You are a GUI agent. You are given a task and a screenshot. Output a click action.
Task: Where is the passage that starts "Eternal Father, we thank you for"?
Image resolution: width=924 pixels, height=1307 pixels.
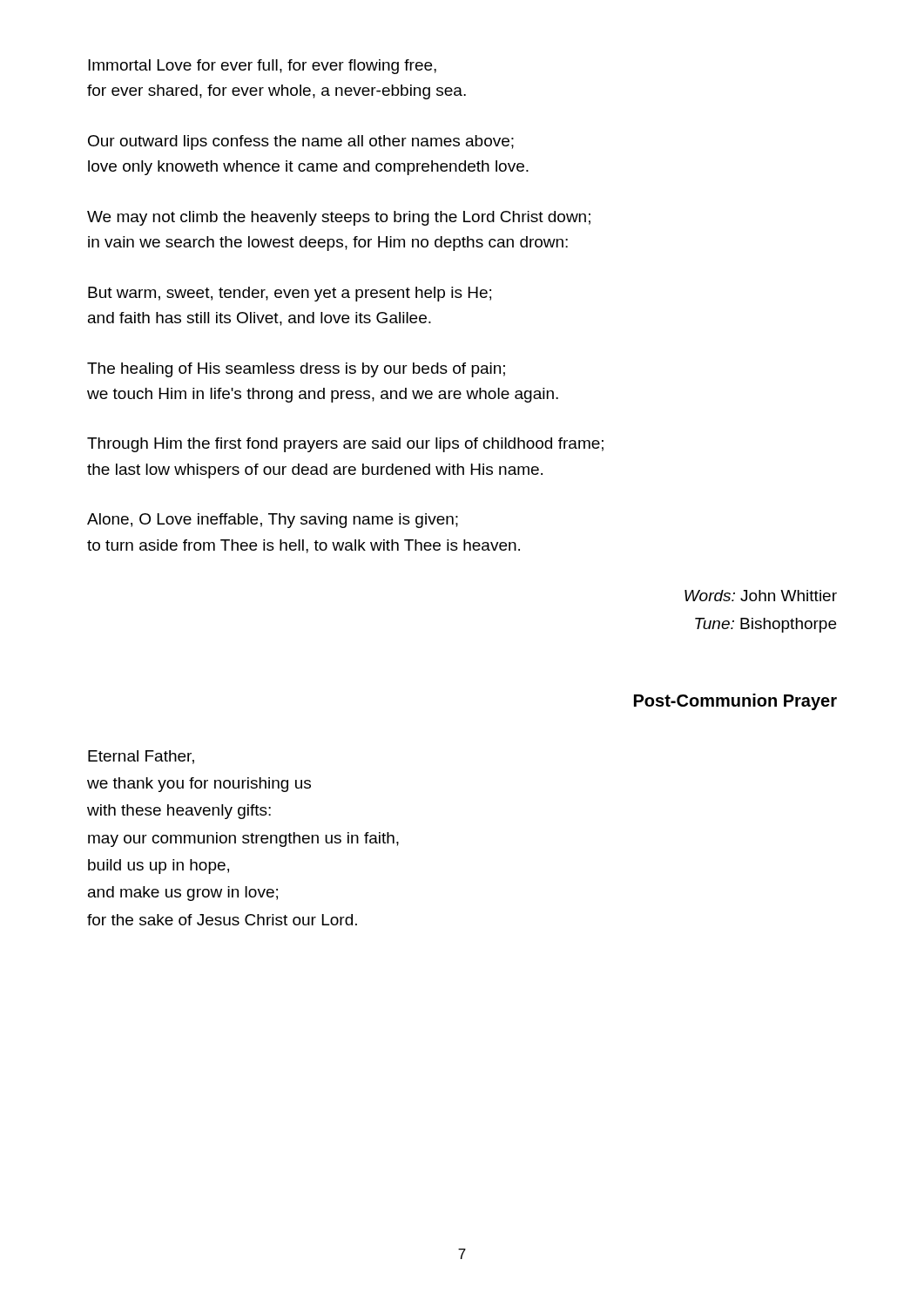(243, 838)
